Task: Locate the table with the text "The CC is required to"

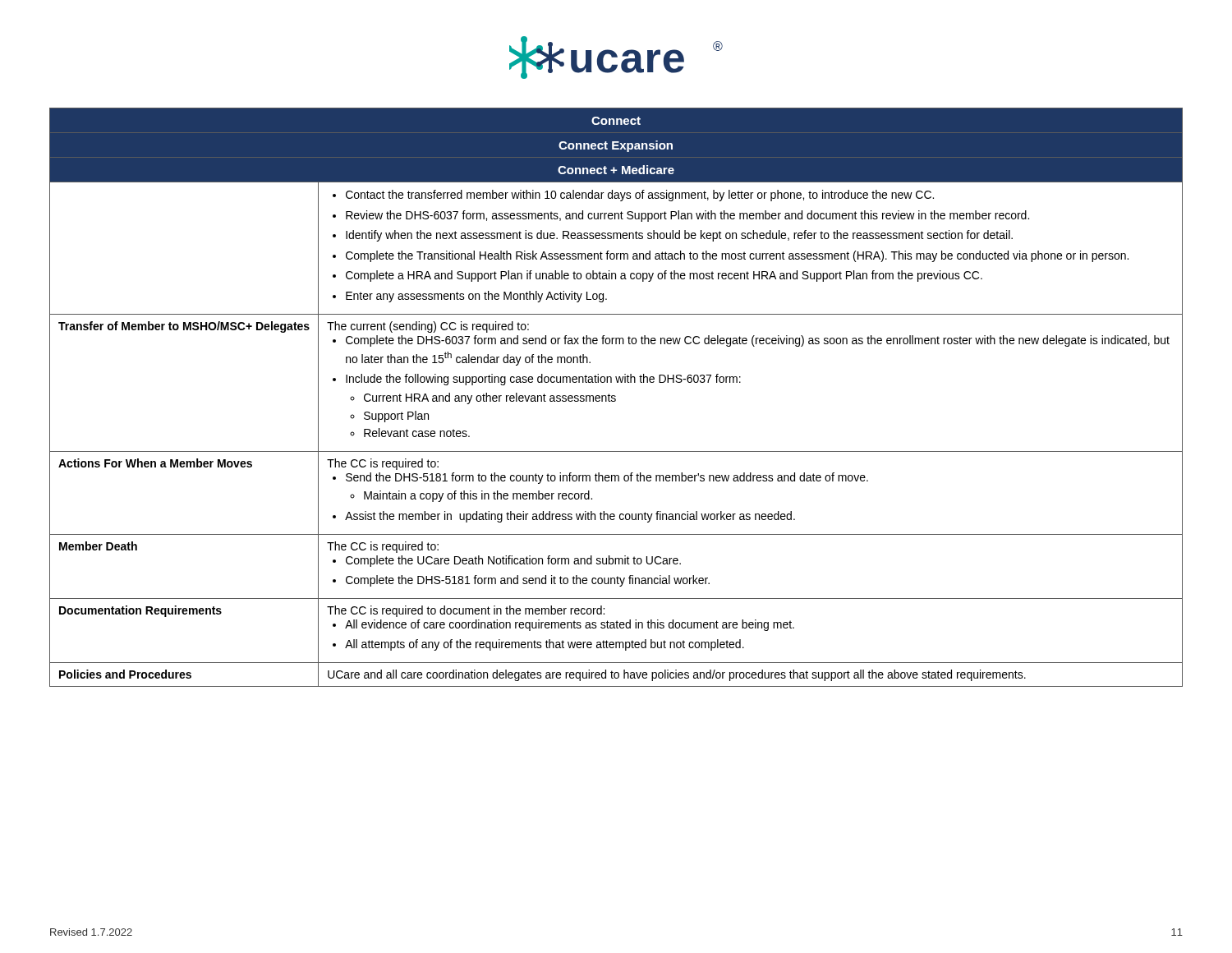Action: coord(616,397)
